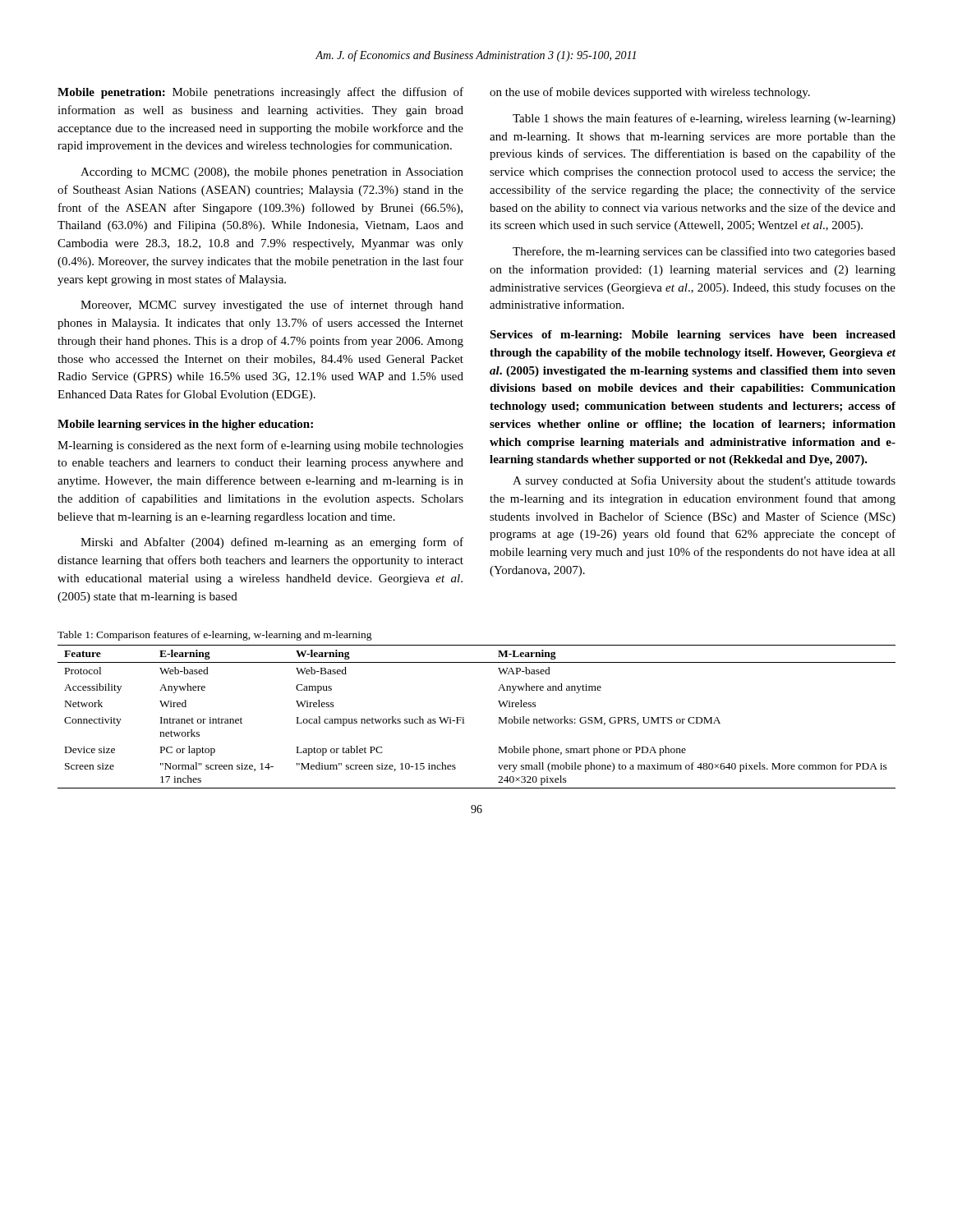
Task: Locate the text block that says "Mirski and Abfalter (2004) defined m-learning as an"
Action: [x=260, y=569]
